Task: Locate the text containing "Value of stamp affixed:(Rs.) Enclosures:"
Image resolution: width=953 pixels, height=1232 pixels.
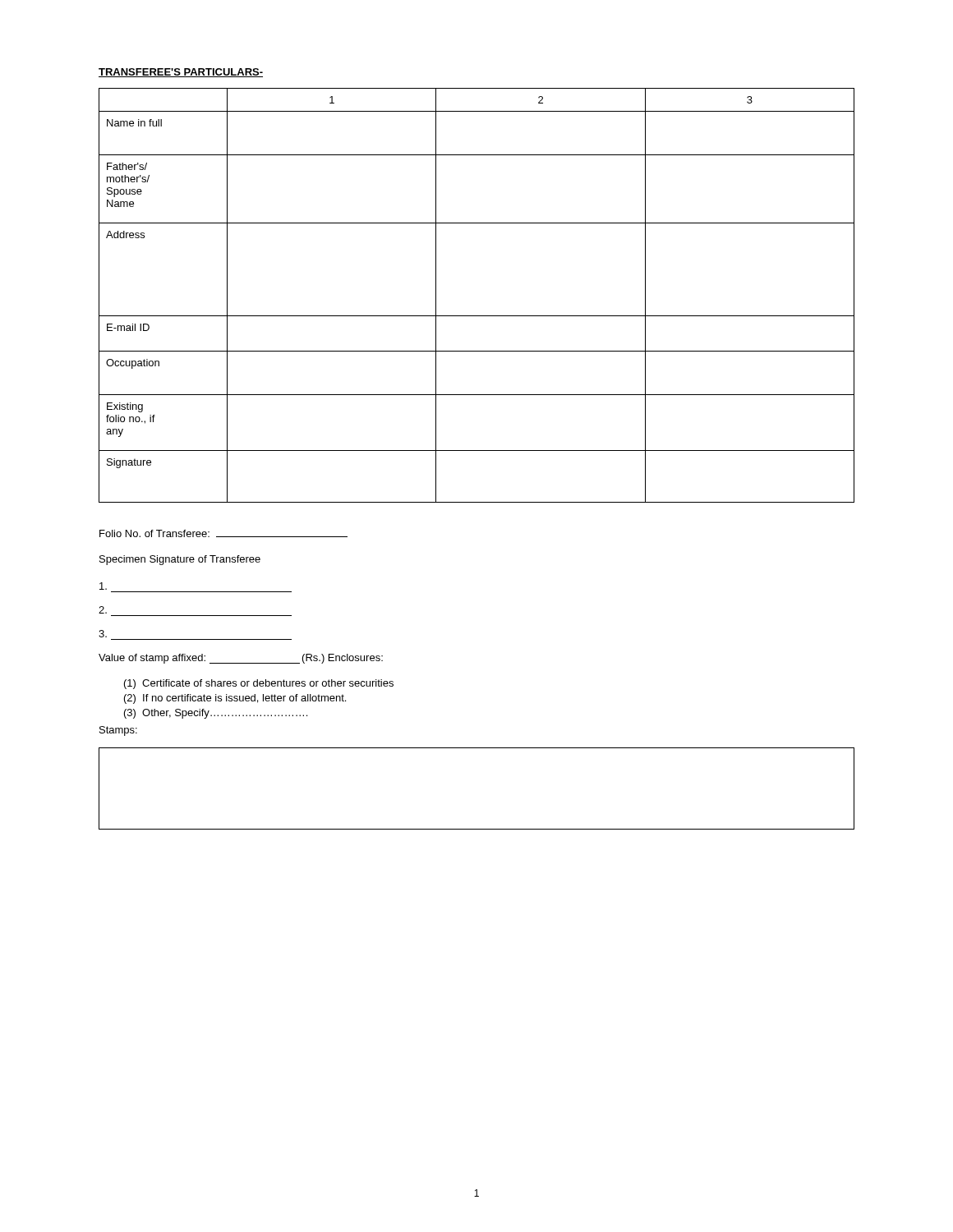Action: point(241,658)
